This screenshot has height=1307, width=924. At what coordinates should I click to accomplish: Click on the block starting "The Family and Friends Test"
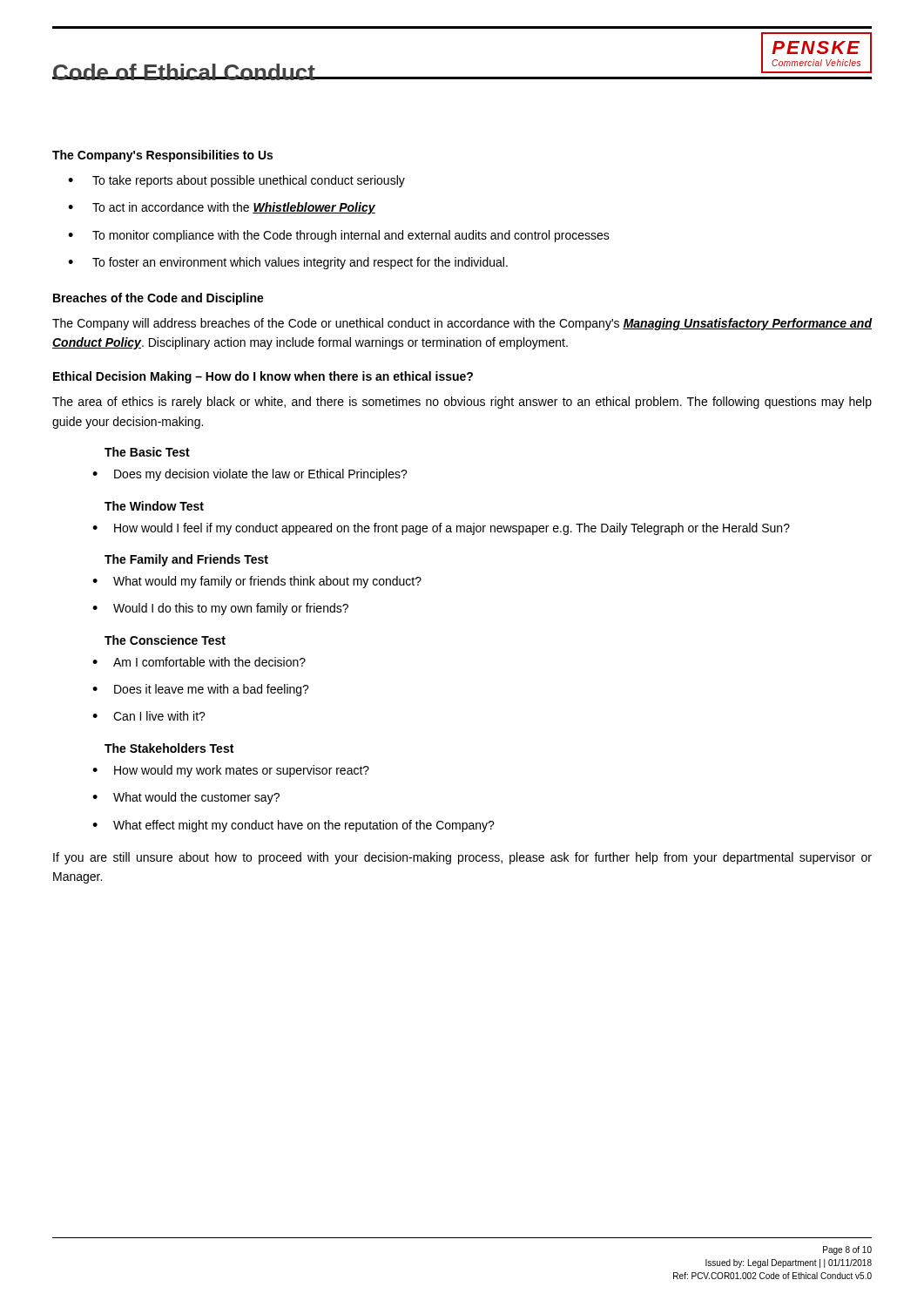click(x=186, y=559)
